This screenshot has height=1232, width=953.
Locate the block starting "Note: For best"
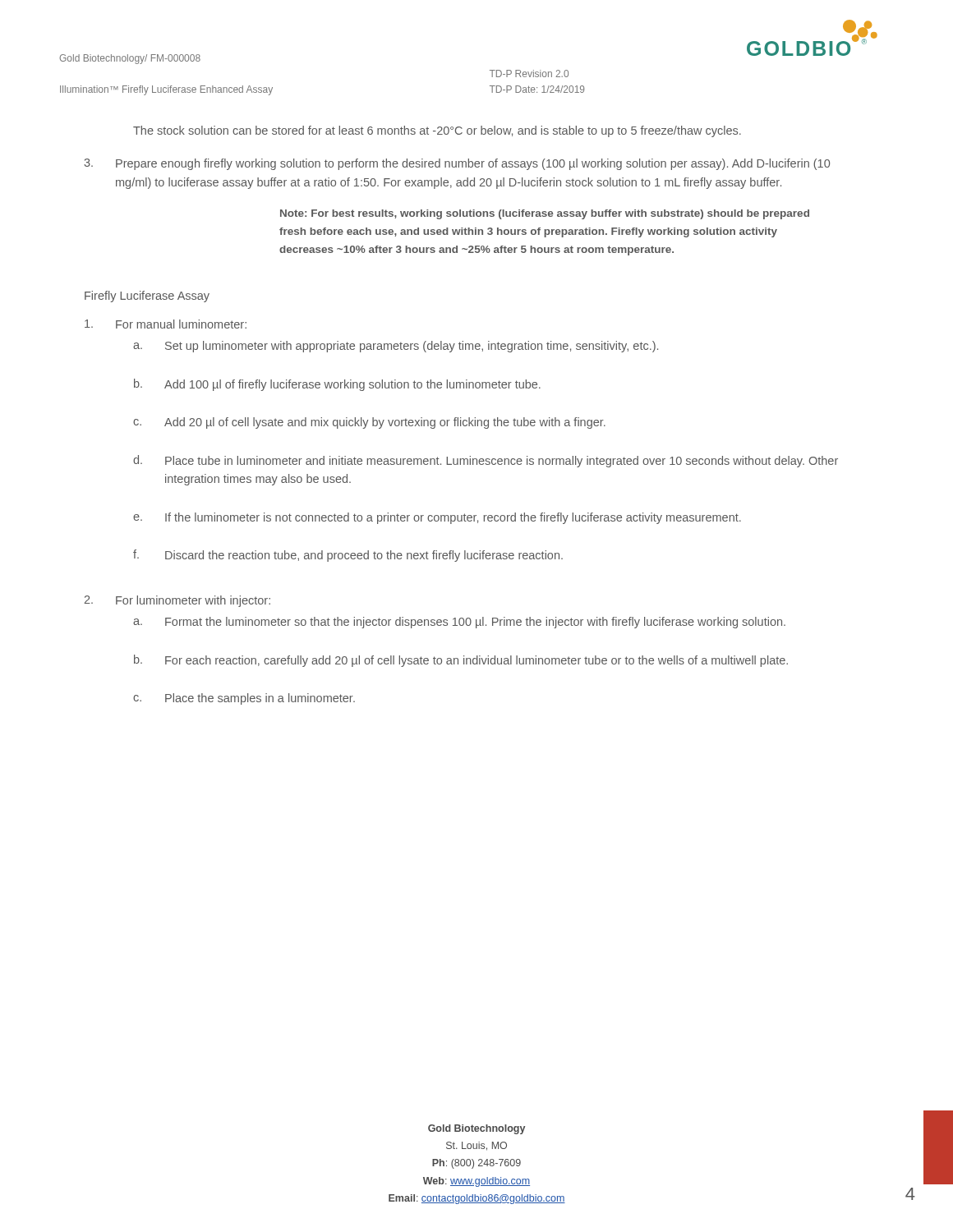(545, 231)
